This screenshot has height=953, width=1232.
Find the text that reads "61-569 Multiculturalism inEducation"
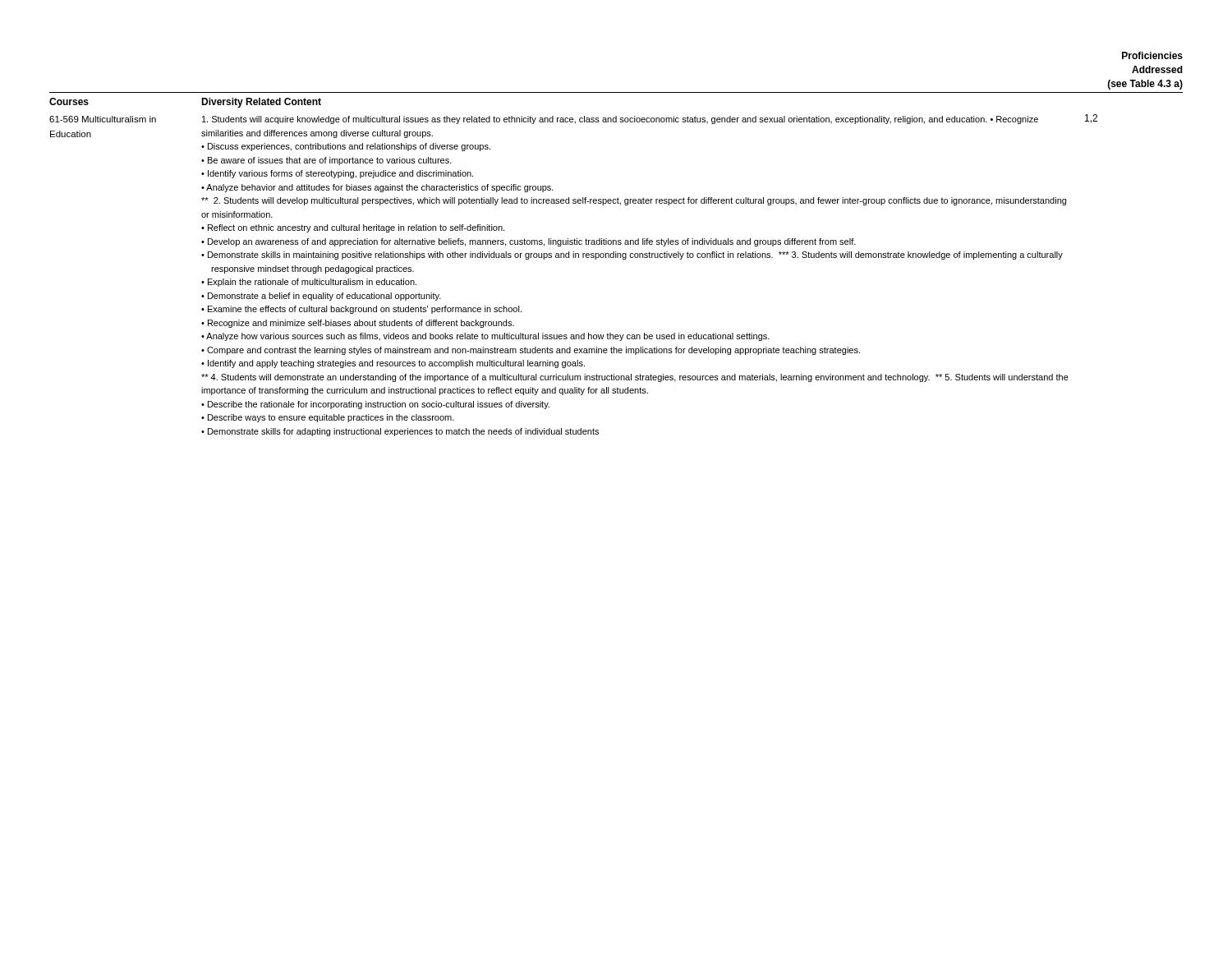point(103,127)
